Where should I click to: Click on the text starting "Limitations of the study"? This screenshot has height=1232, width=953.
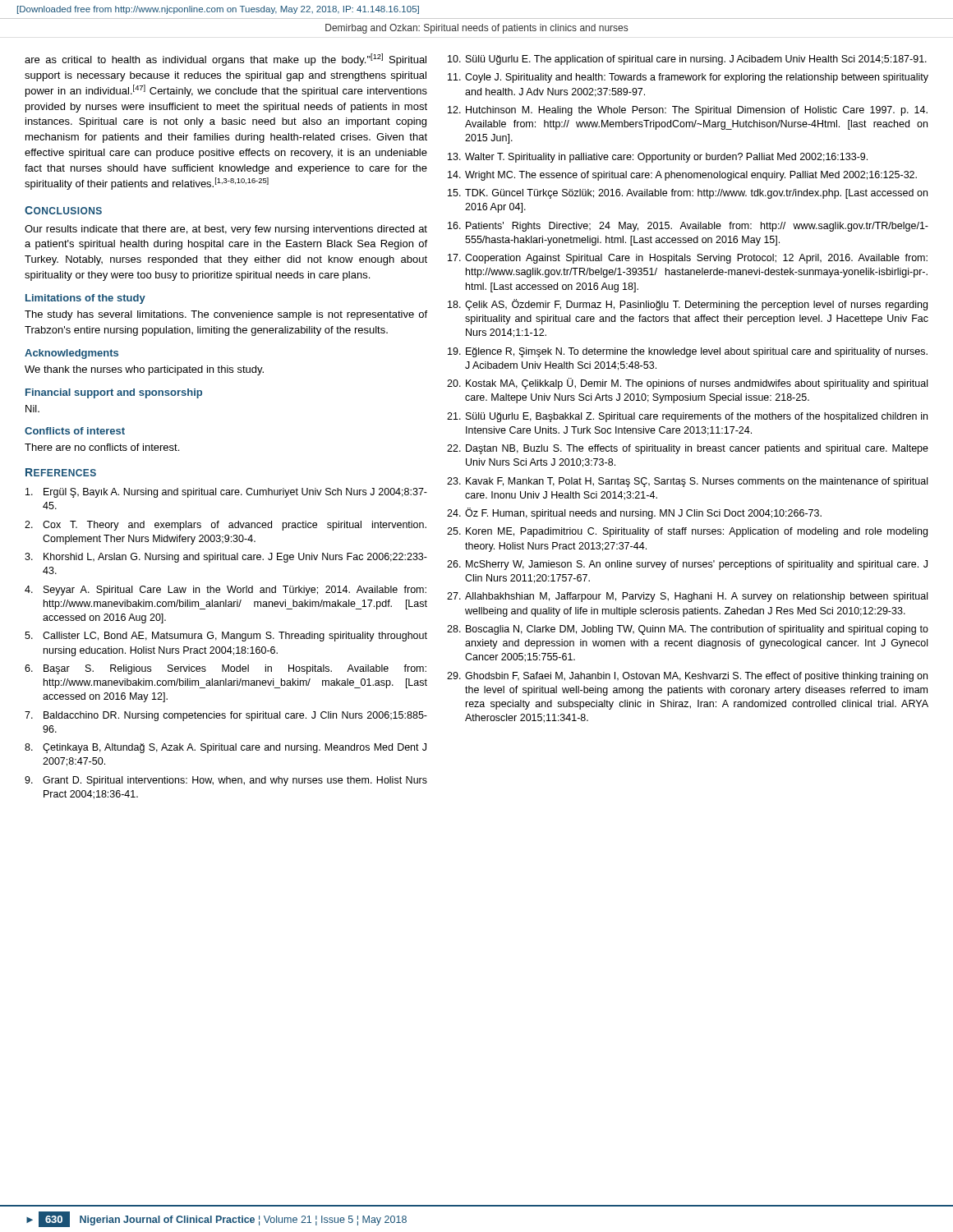pyautogui.click(x=85, y=298)
